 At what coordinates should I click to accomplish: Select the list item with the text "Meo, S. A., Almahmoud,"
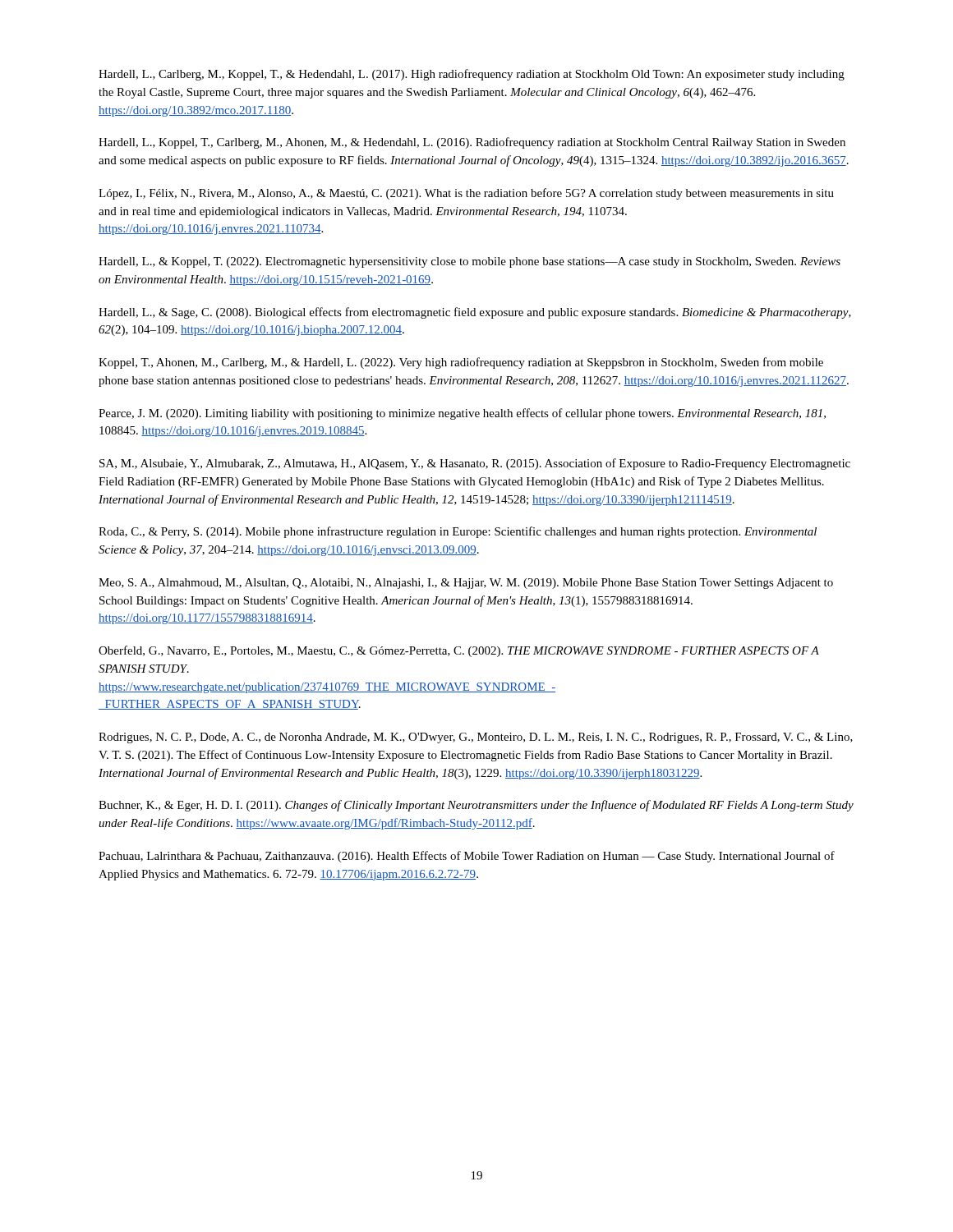coord(466,600)
